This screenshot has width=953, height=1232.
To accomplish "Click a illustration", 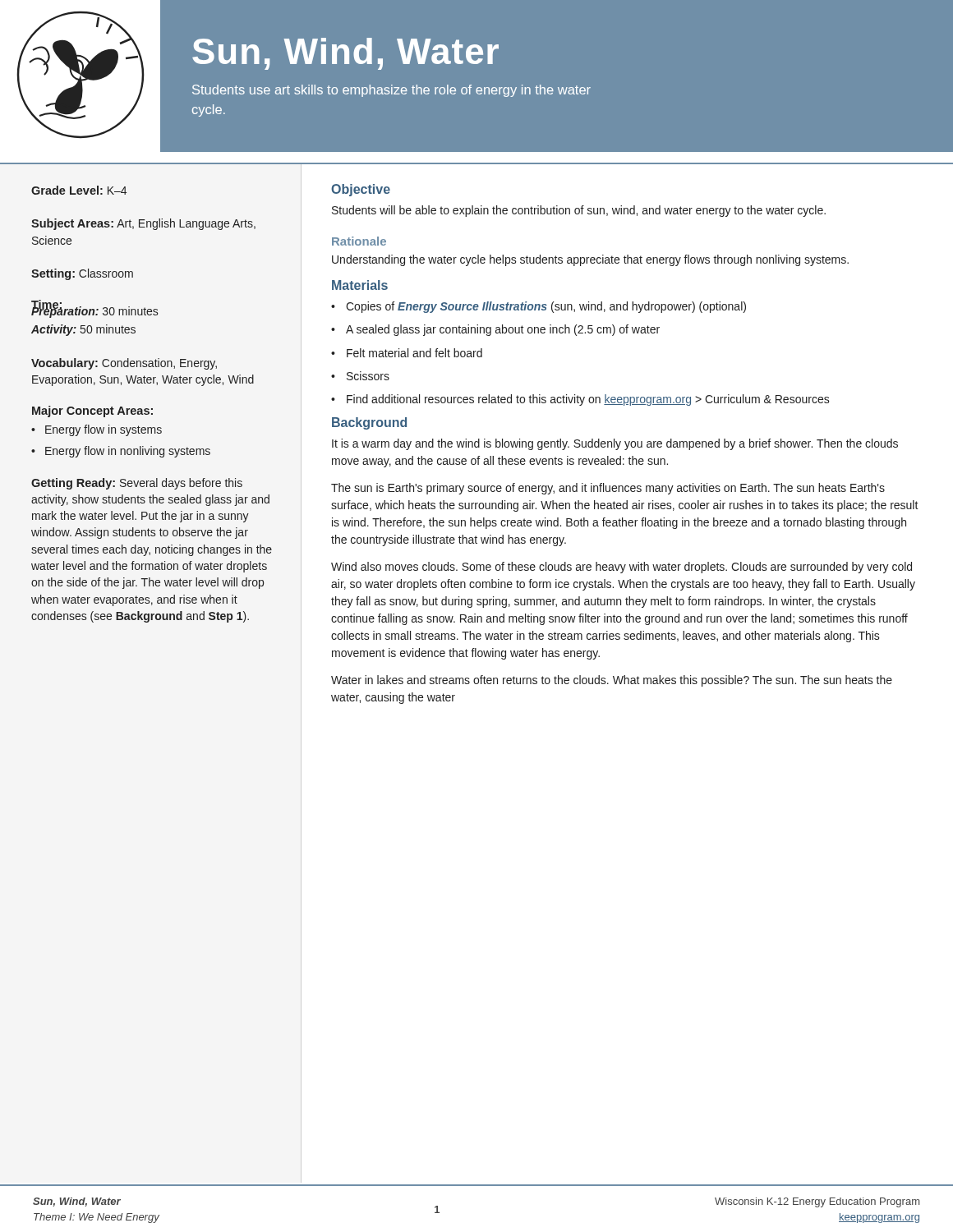I will pyautogui.click(x=80, y=76).
